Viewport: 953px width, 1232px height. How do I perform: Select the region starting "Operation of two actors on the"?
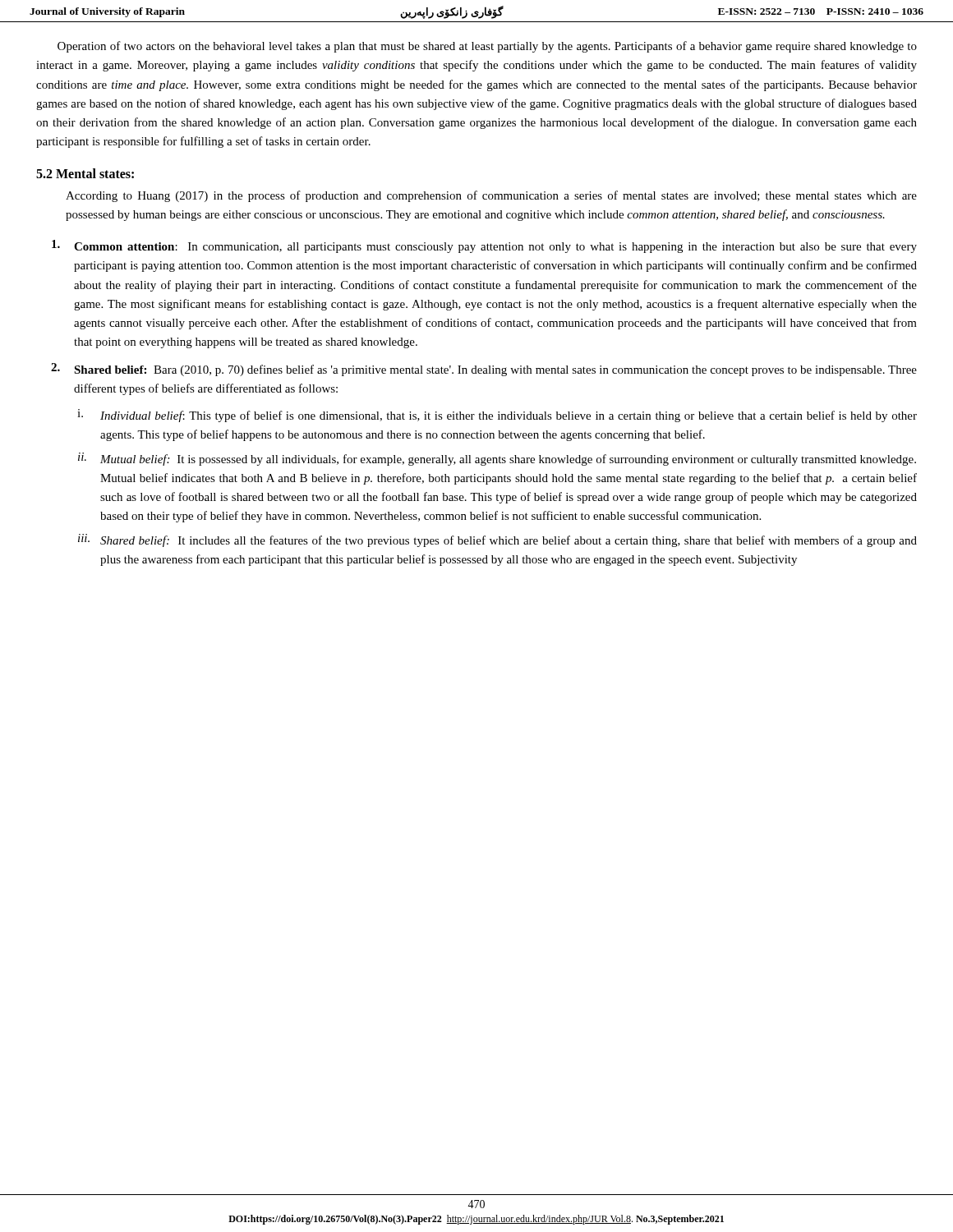click(x=476, y=94)
